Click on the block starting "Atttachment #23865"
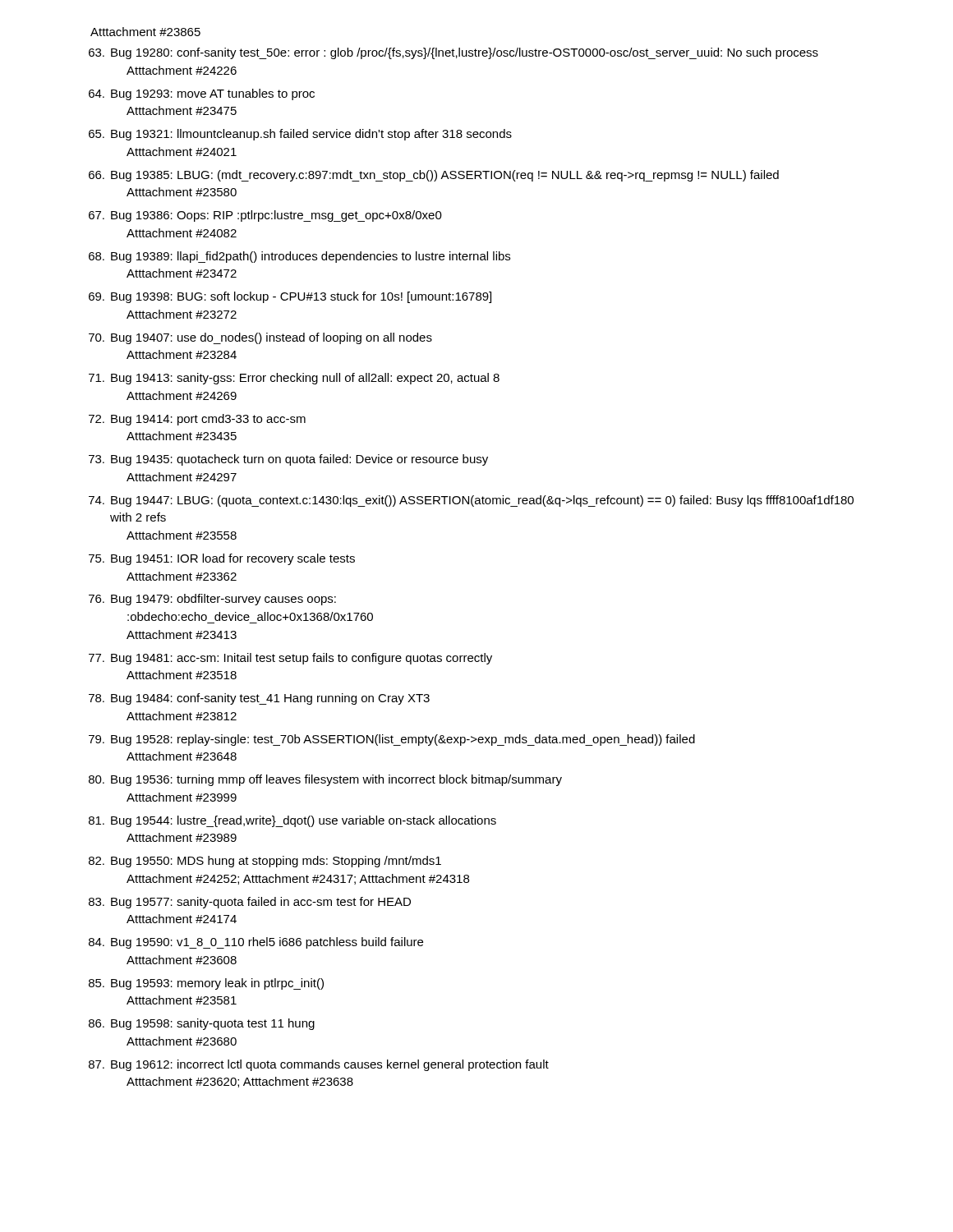This screenshot has height=1232, width=953. (x=146, y=32)
